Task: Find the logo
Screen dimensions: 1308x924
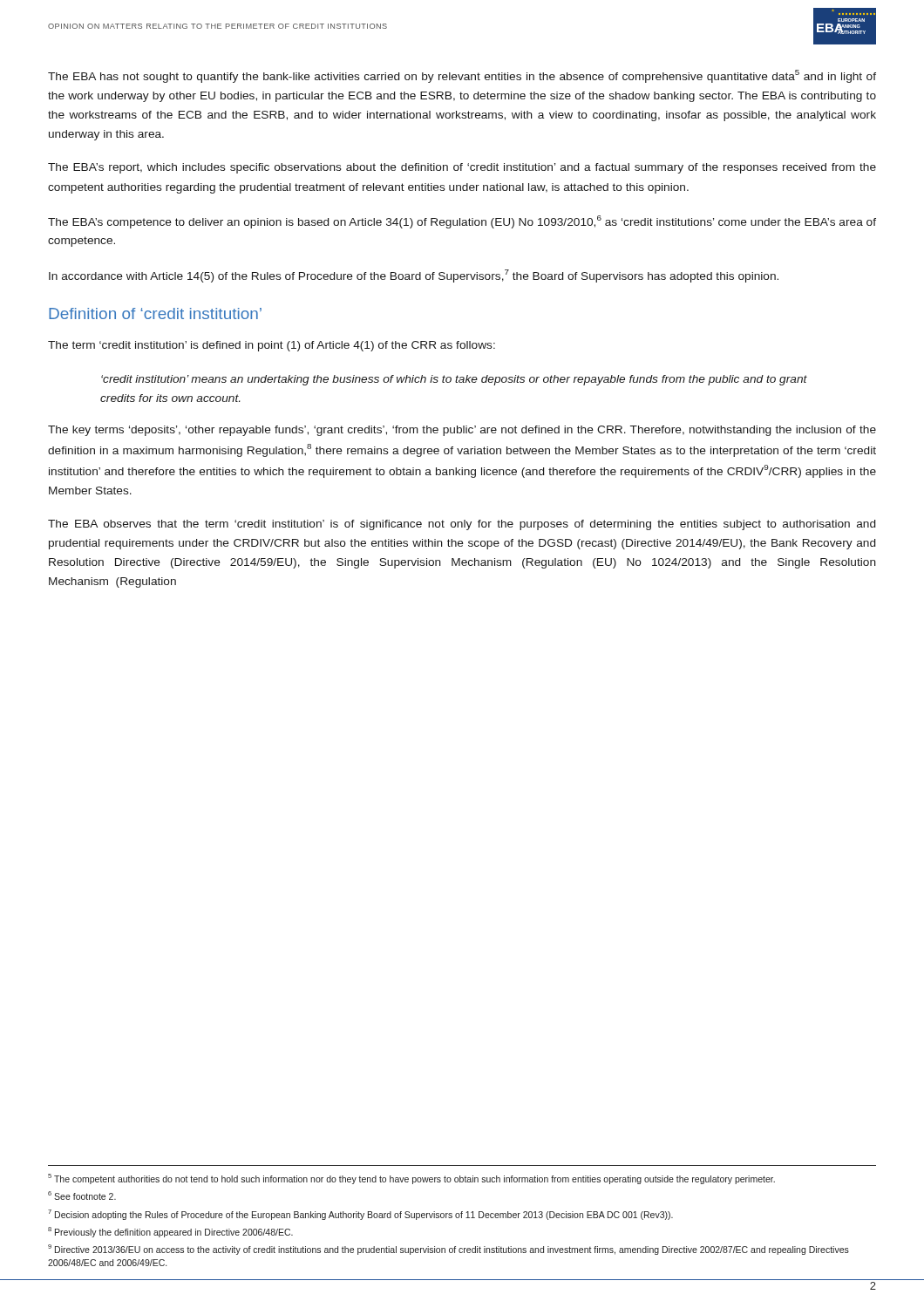Action: 845,26
